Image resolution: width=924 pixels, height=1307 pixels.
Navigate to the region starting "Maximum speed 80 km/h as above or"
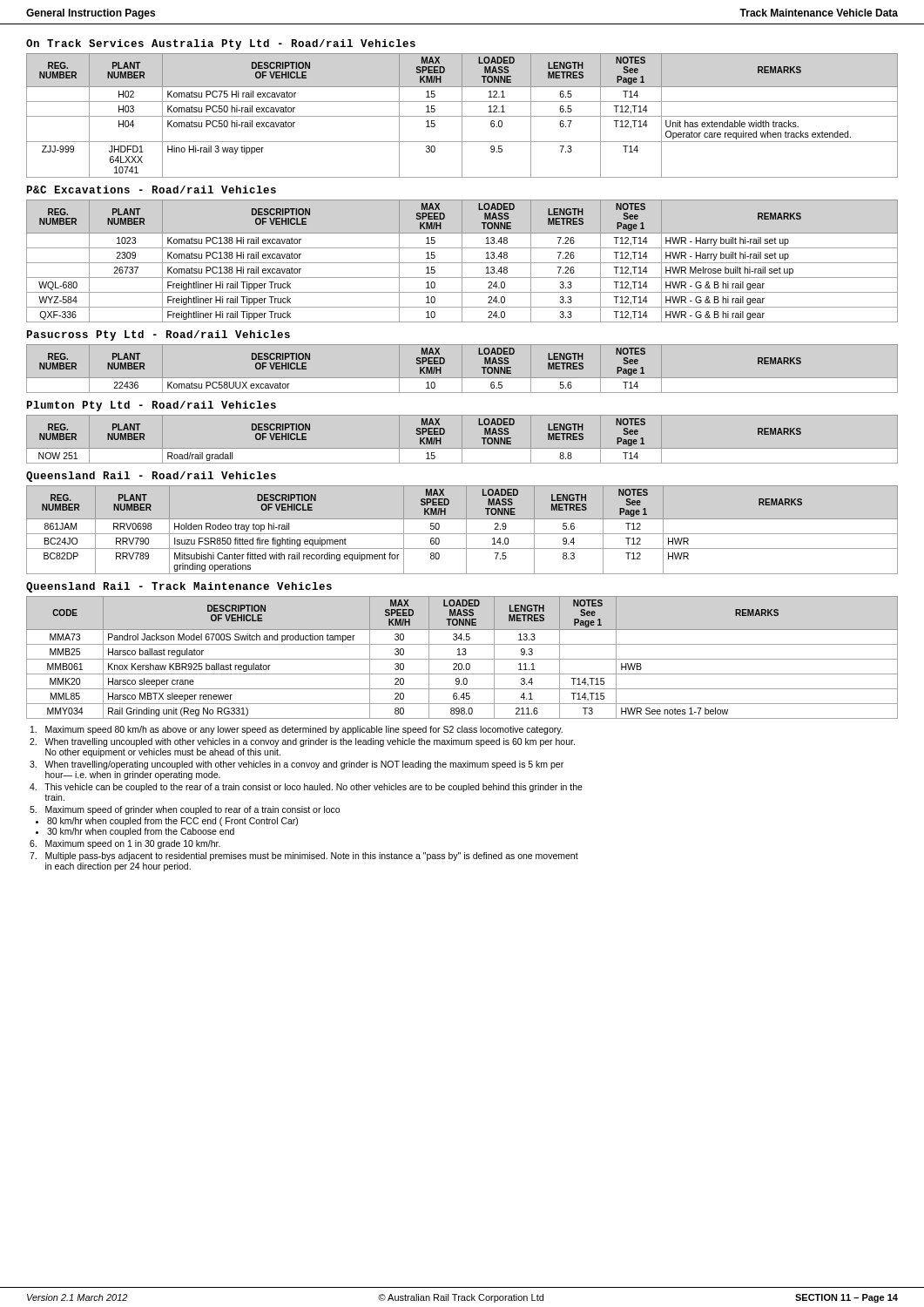(x=296, y=729)
